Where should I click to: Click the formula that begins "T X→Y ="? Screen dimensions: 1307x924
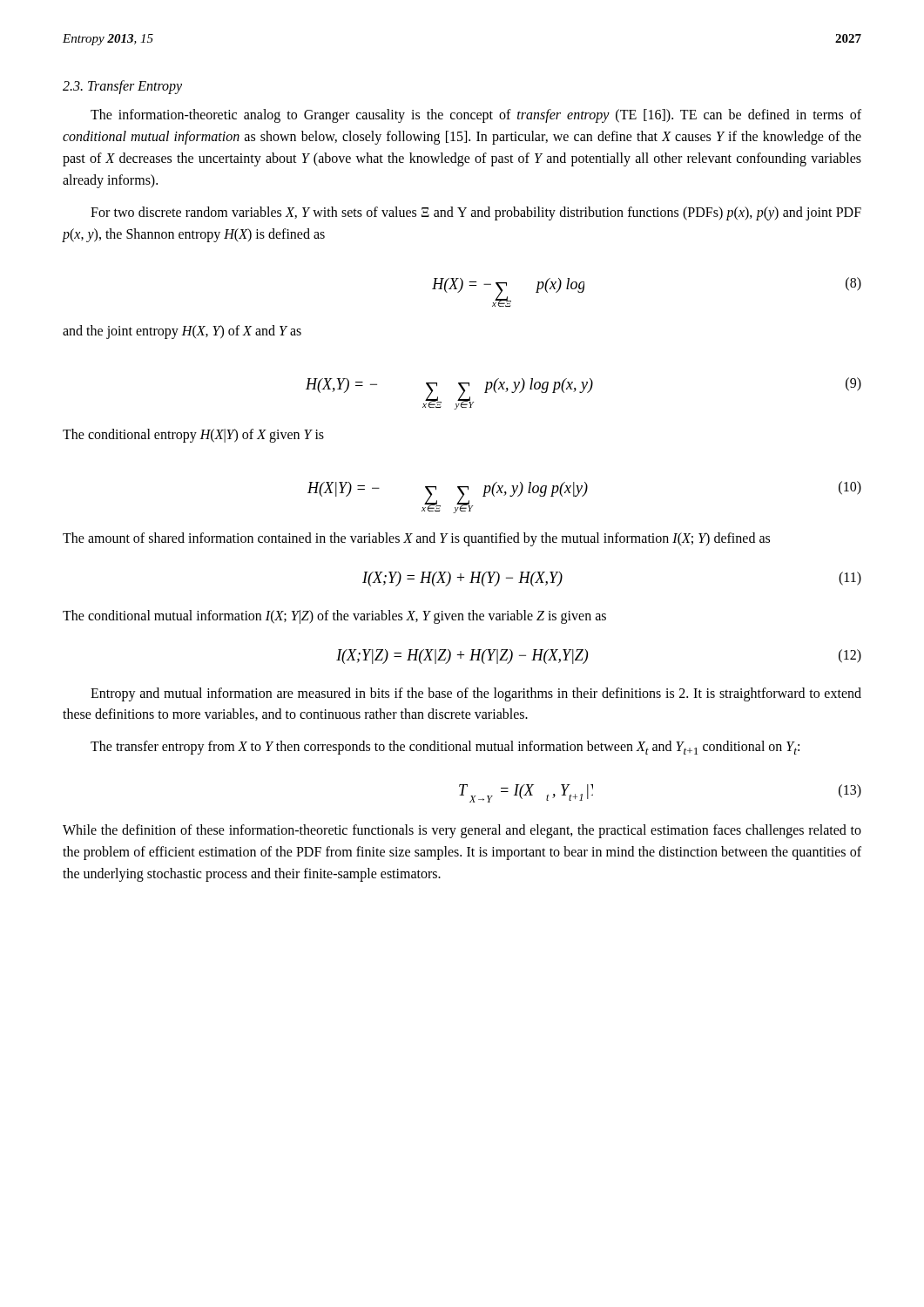pos(596,791)
